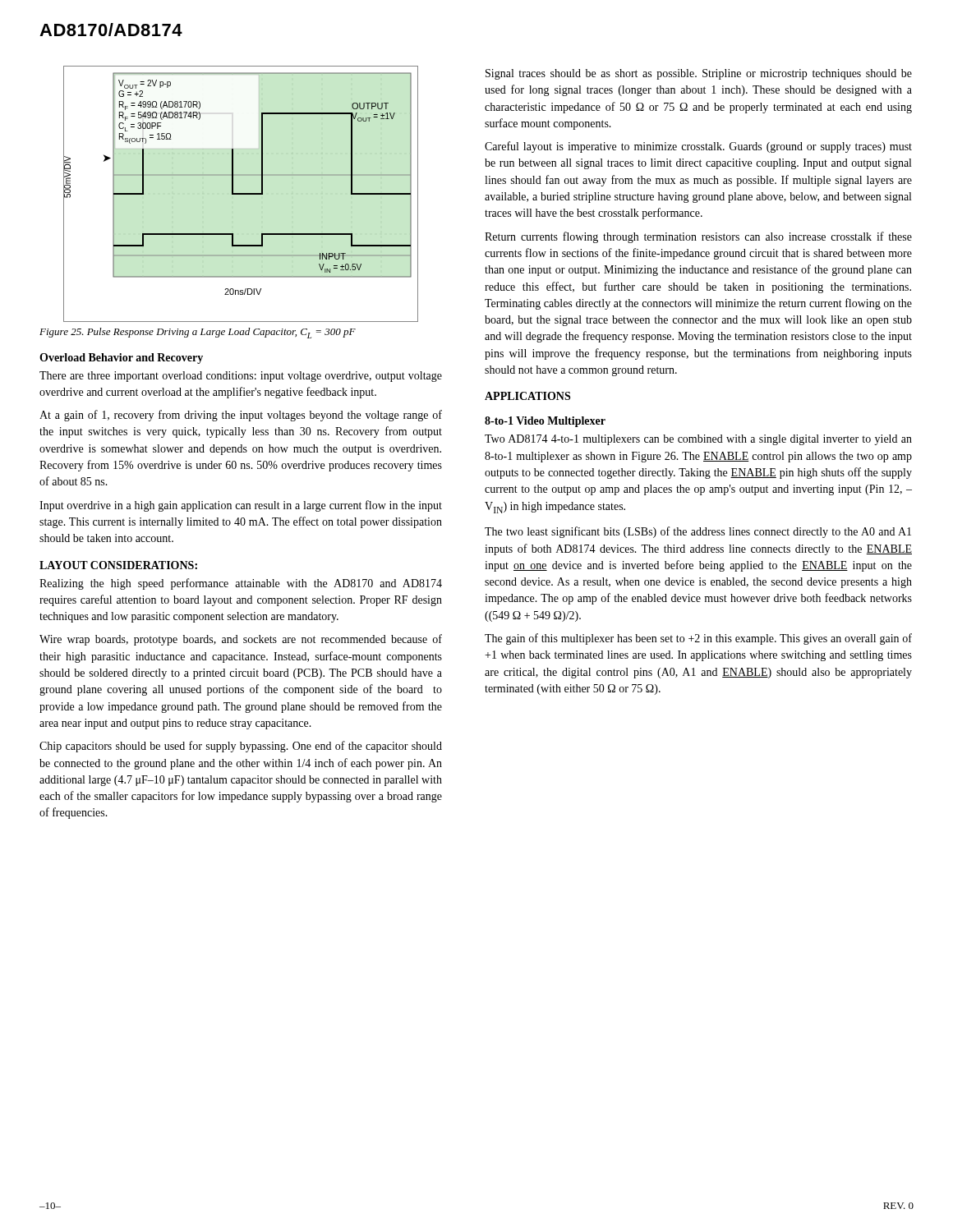Click on the text block that reads "There are three"
The height and width of the screenshot is (1232, 953).
click(241, 384)
